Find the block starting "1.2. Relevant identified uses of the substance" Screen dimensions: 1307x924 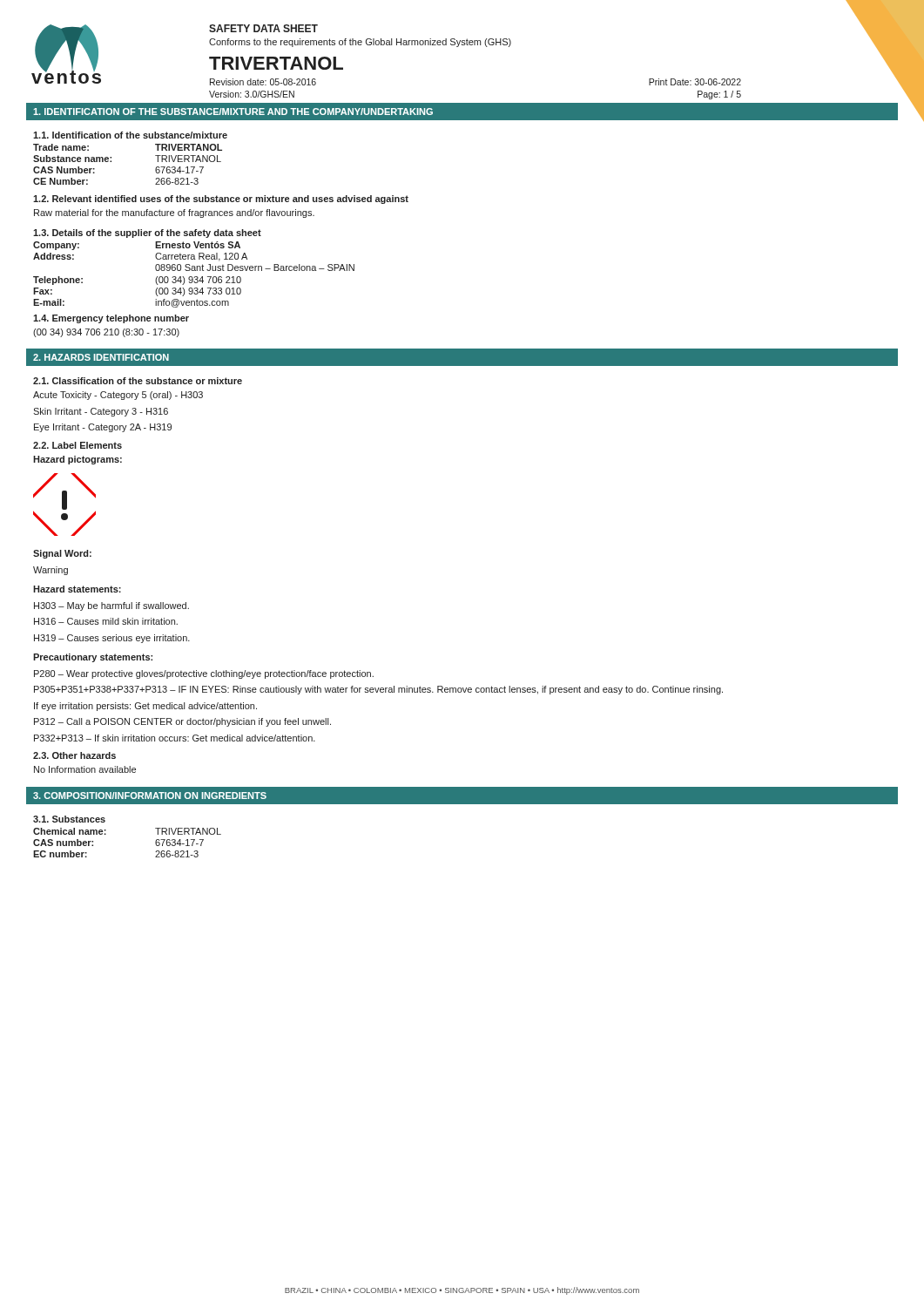click(x=221, y=200)
